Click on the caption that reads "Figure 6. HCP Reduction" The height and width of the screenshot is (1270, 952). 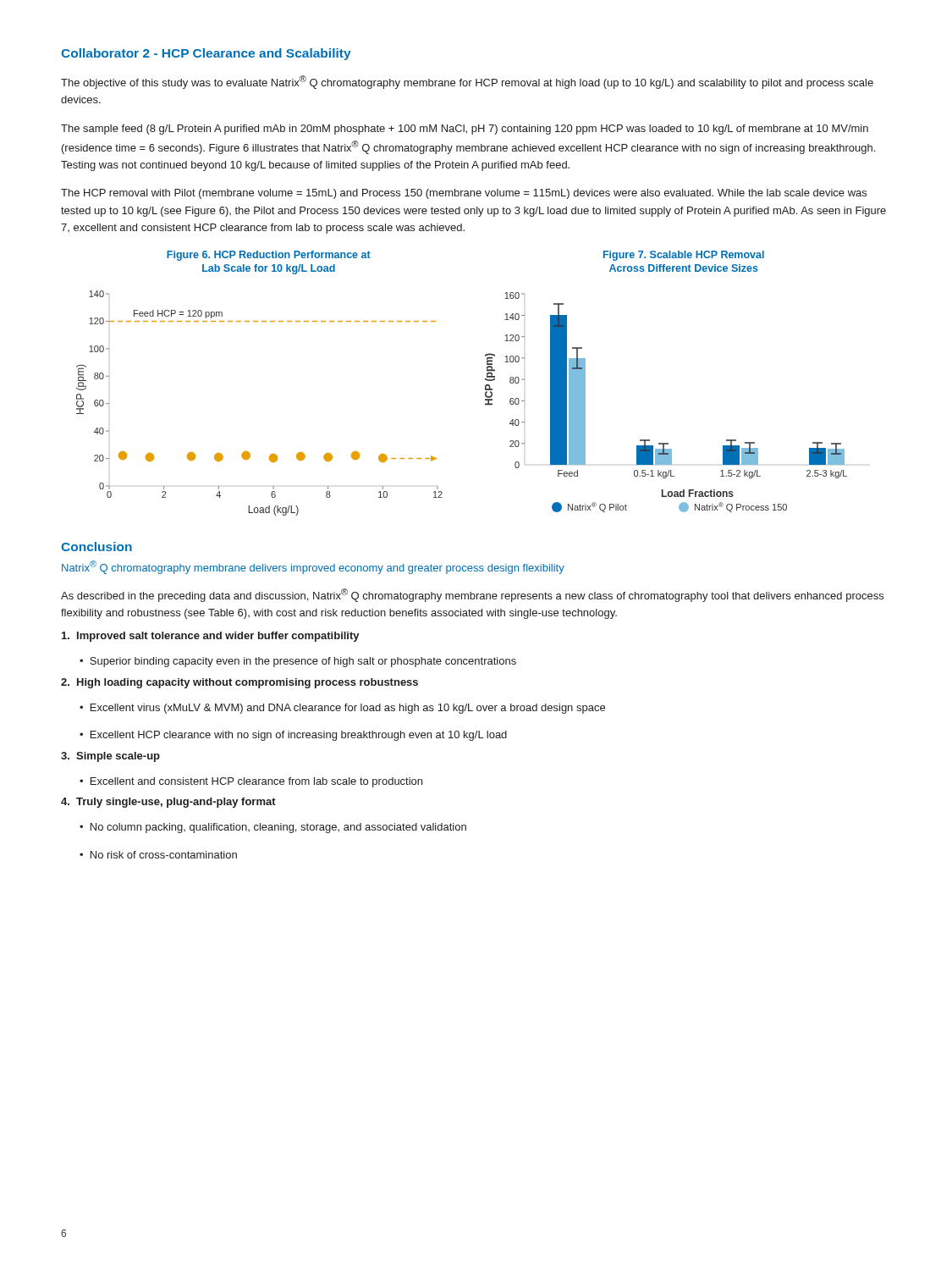pyautogui.click(x=268, y=262)
